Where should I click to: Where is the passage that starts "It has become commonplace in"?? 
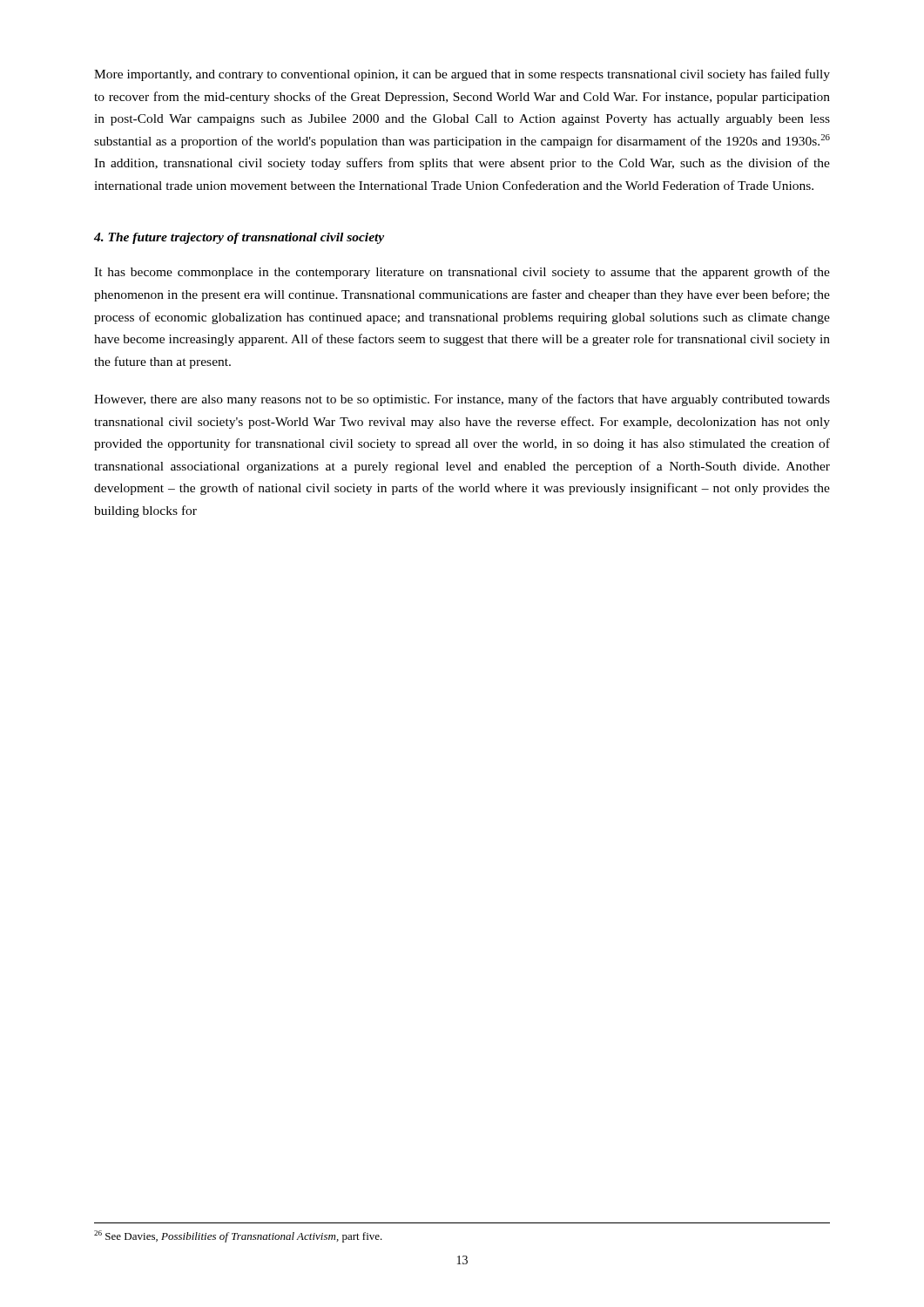tap(462, 317)
